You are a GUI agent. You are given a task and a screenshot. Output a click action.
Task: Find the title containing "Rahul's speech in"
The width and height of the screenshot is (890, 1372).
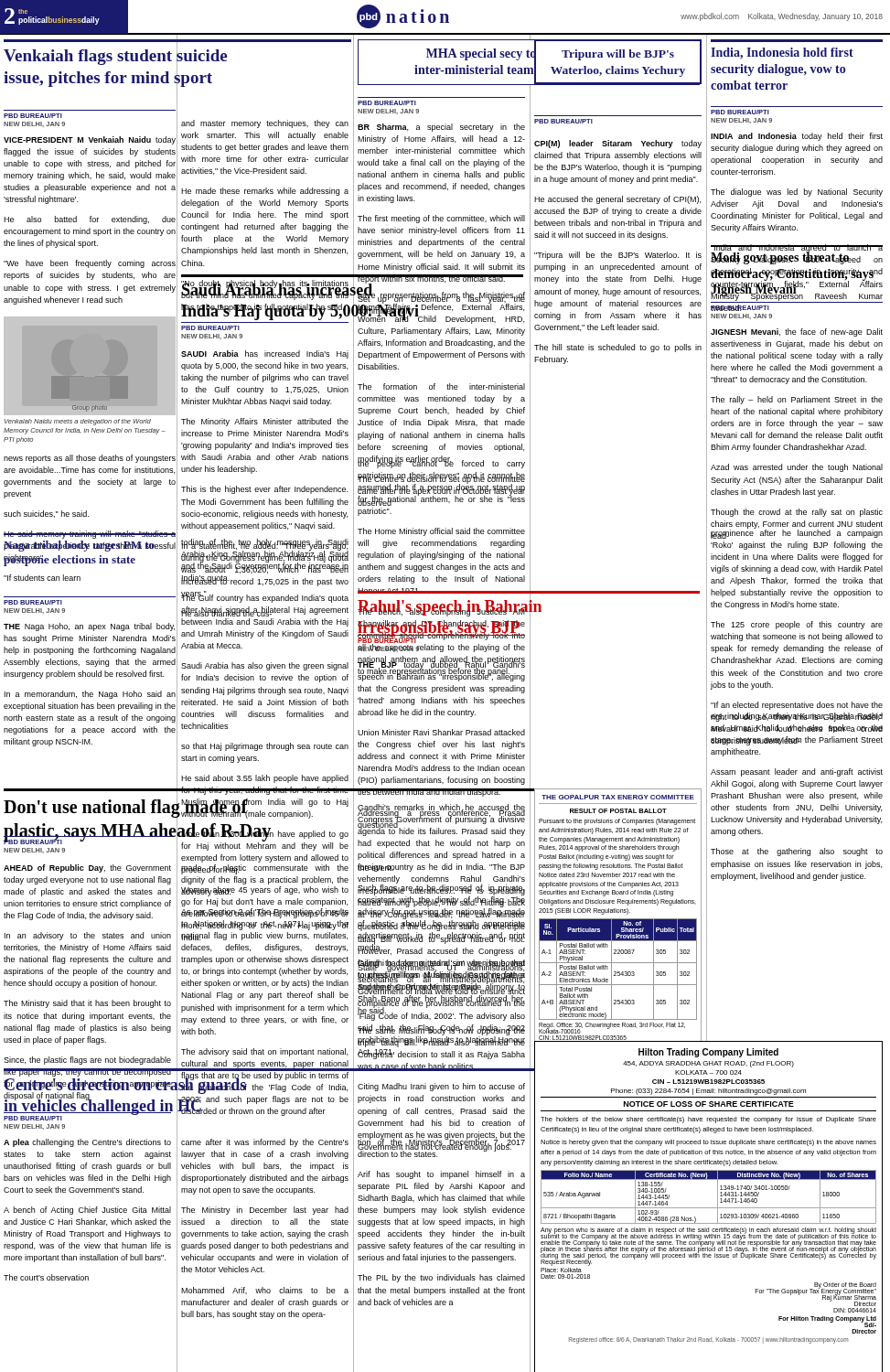529,614
